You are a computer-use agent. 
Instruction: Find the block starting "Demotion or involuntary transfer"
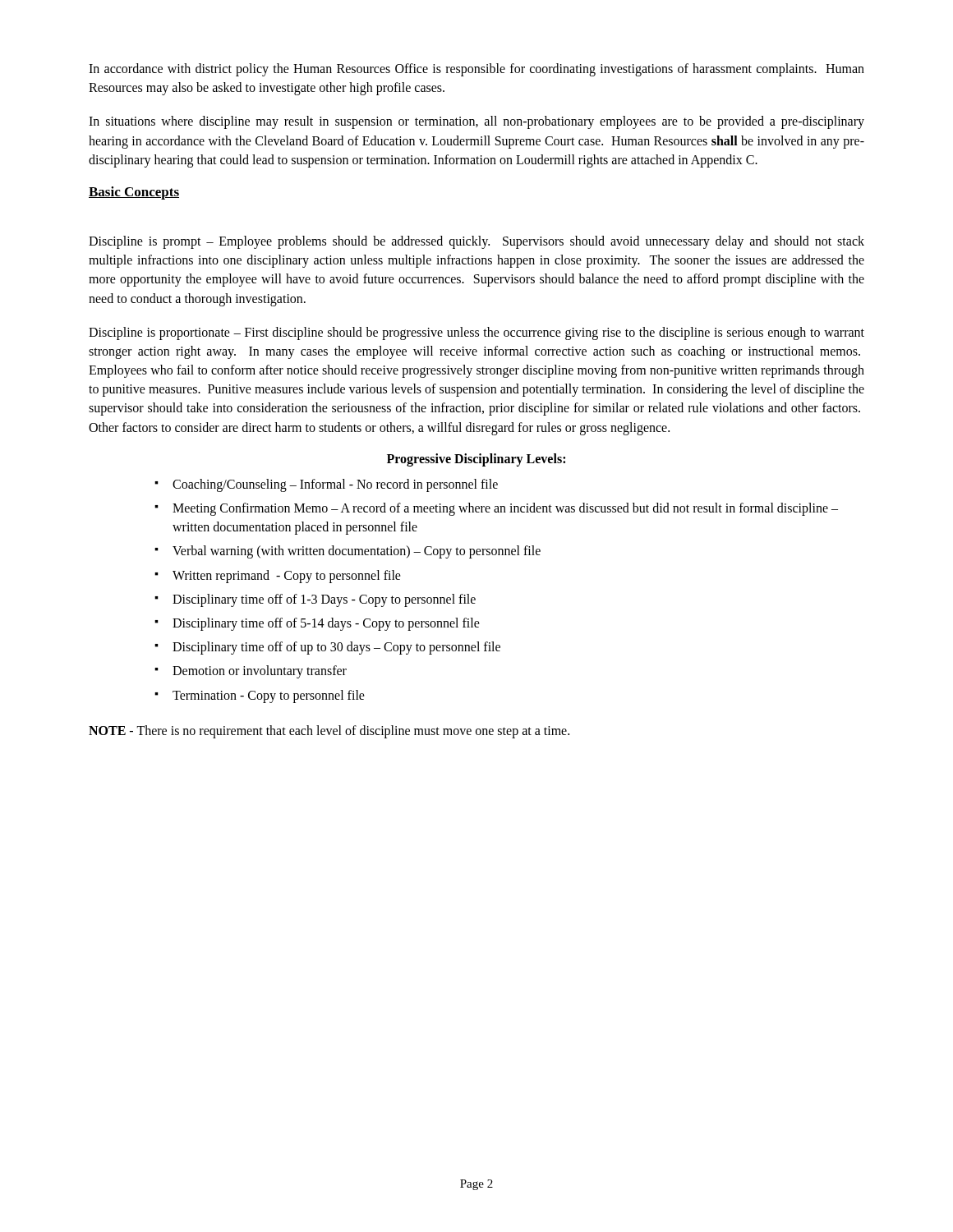[x=260, y=671]
